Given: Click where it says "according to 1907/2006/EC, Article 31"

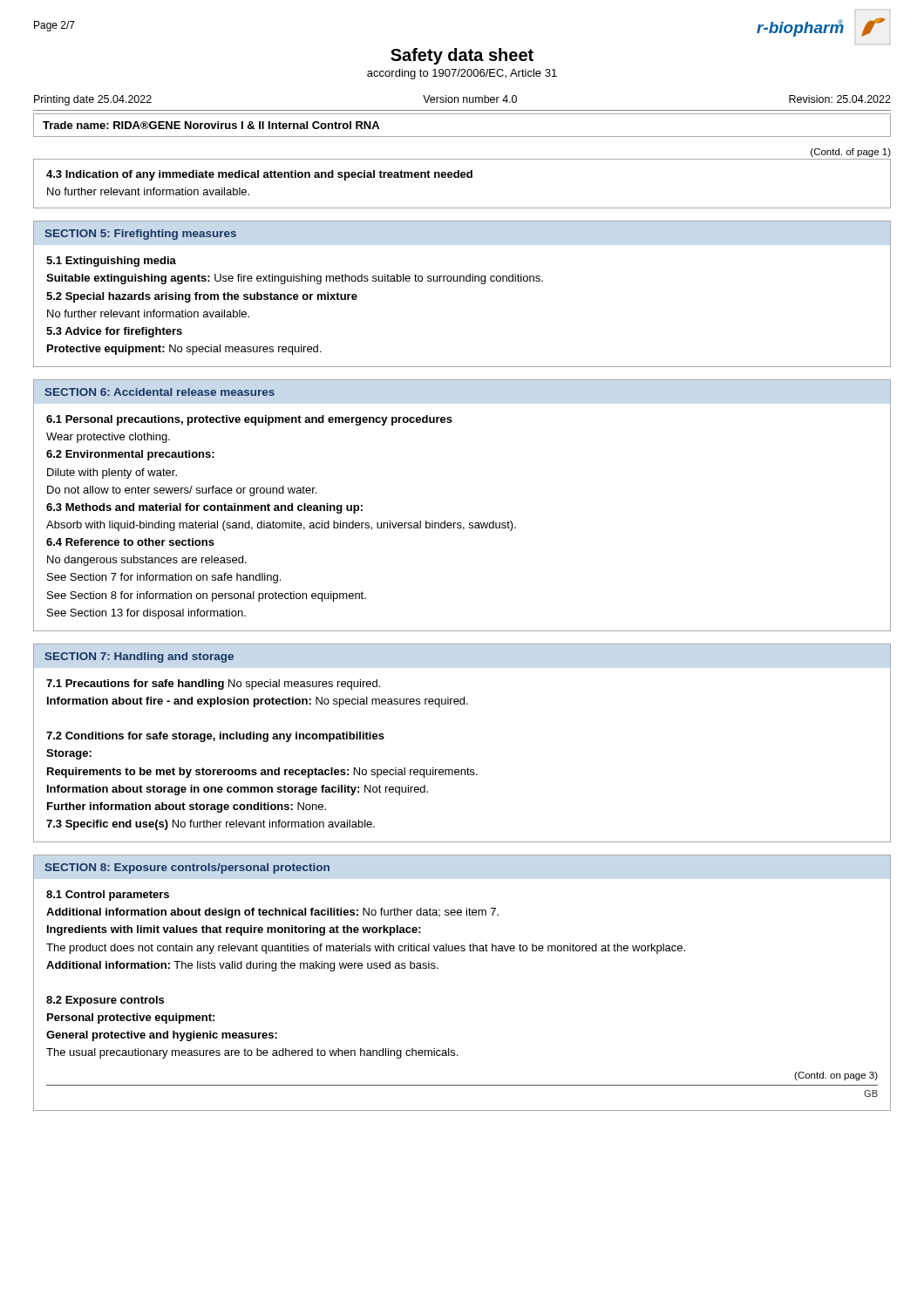Looking at the screenshot, I should coord(462,73).
